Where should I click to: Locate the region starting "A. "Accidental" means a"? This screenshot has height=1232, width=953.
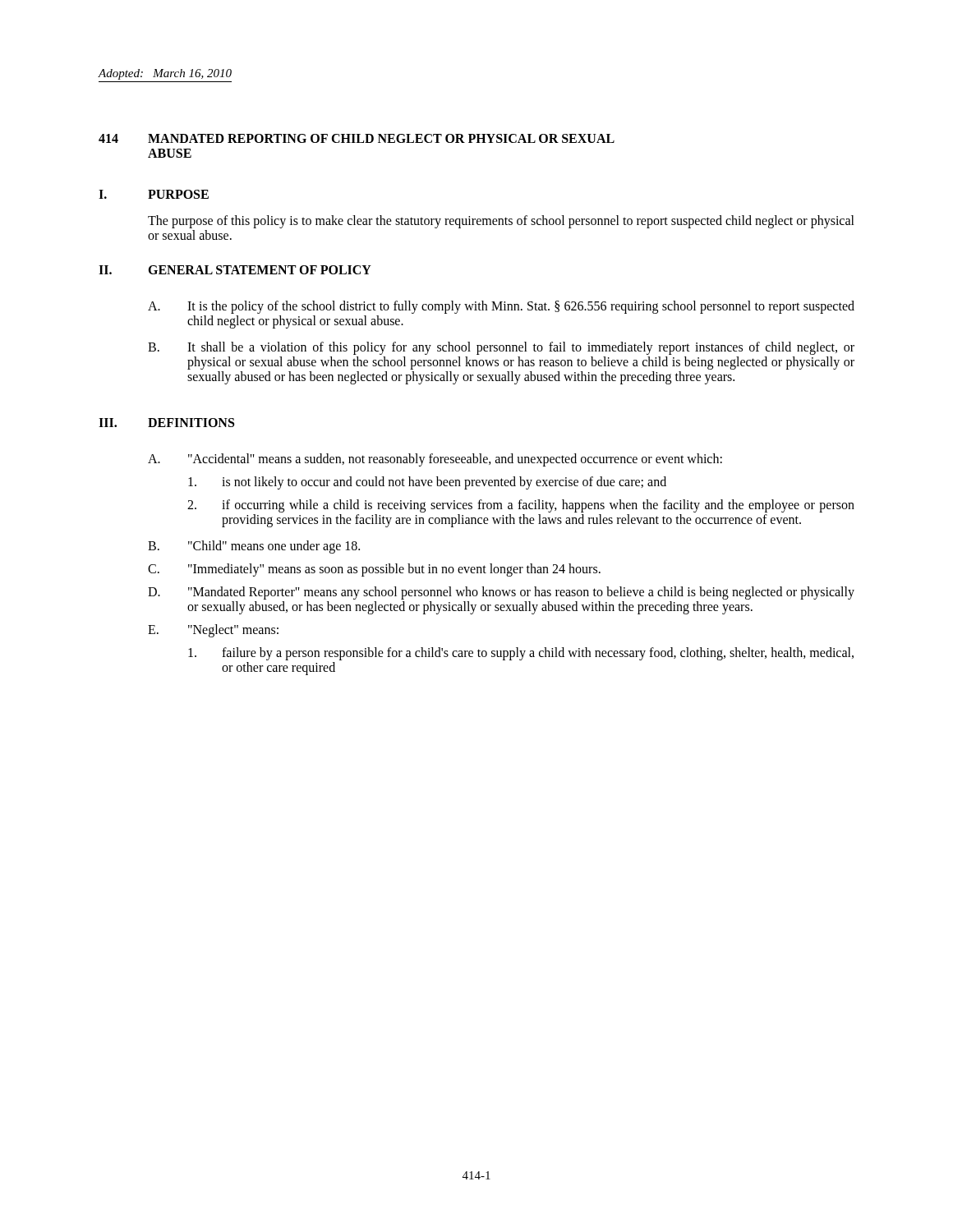(x=501, y=459)
